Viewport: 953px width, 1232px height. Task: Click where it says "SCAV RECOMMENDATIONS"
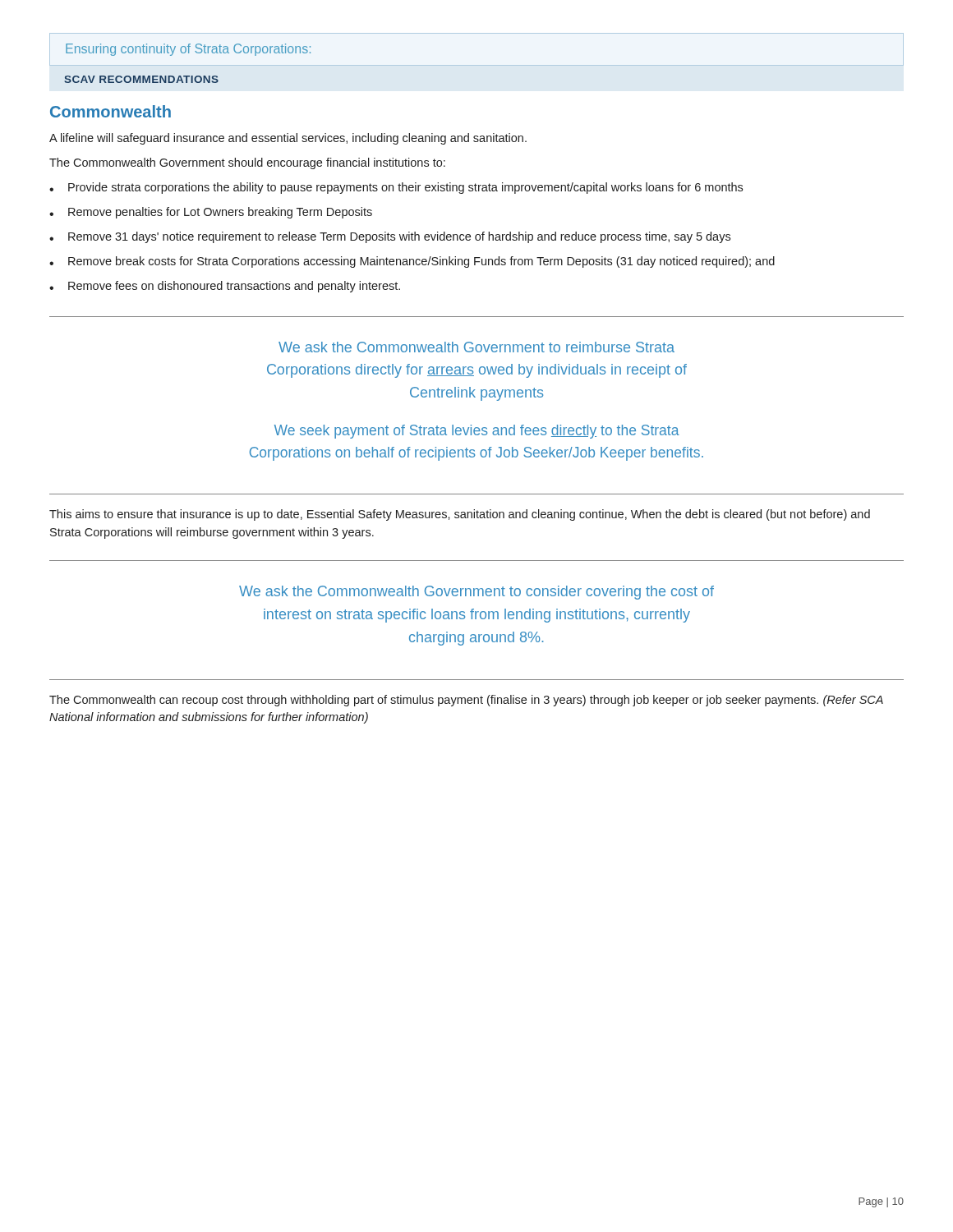[141, 79]
